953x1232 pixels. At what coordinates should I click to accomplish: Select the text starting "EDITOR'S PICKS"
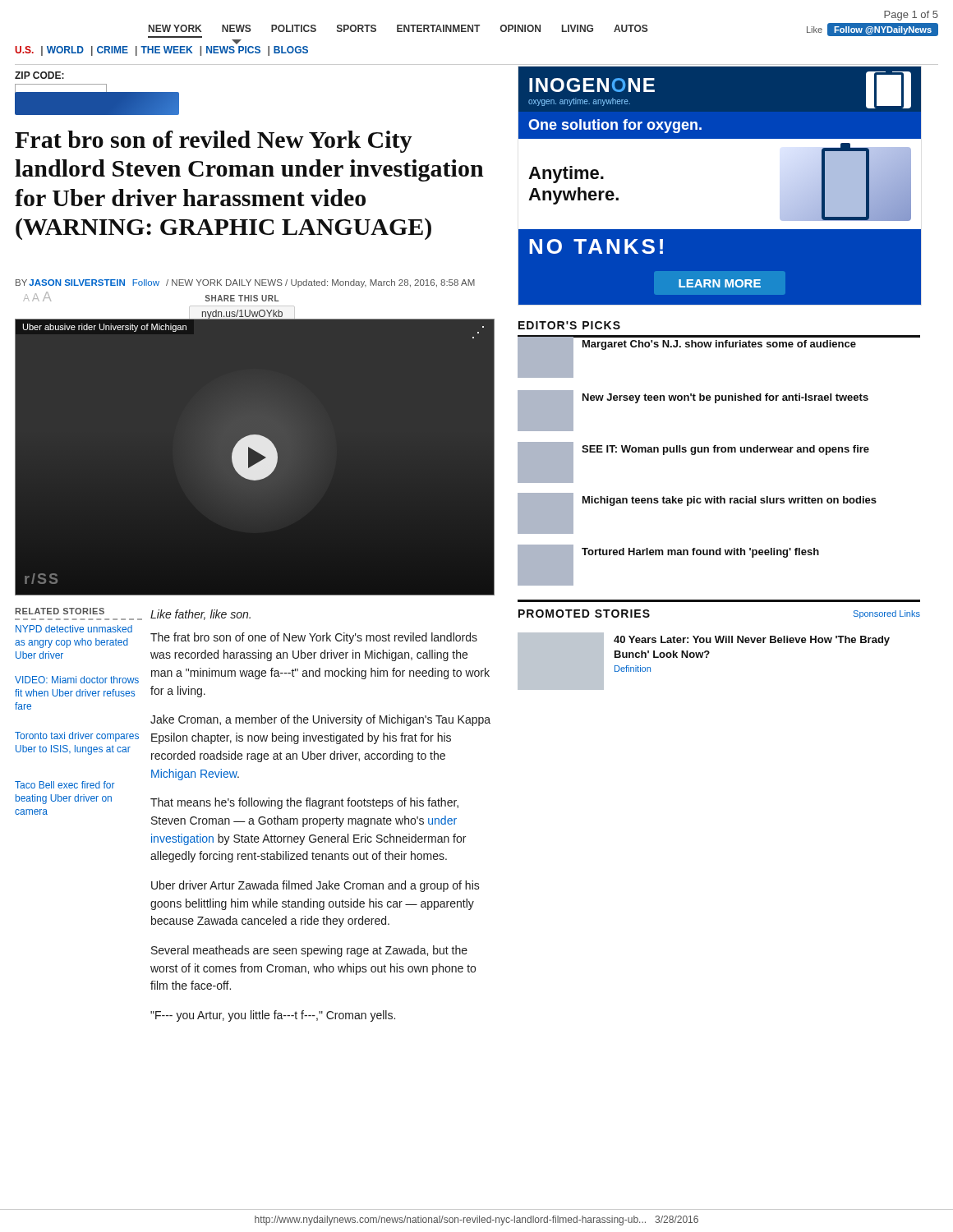pos(569,325)
